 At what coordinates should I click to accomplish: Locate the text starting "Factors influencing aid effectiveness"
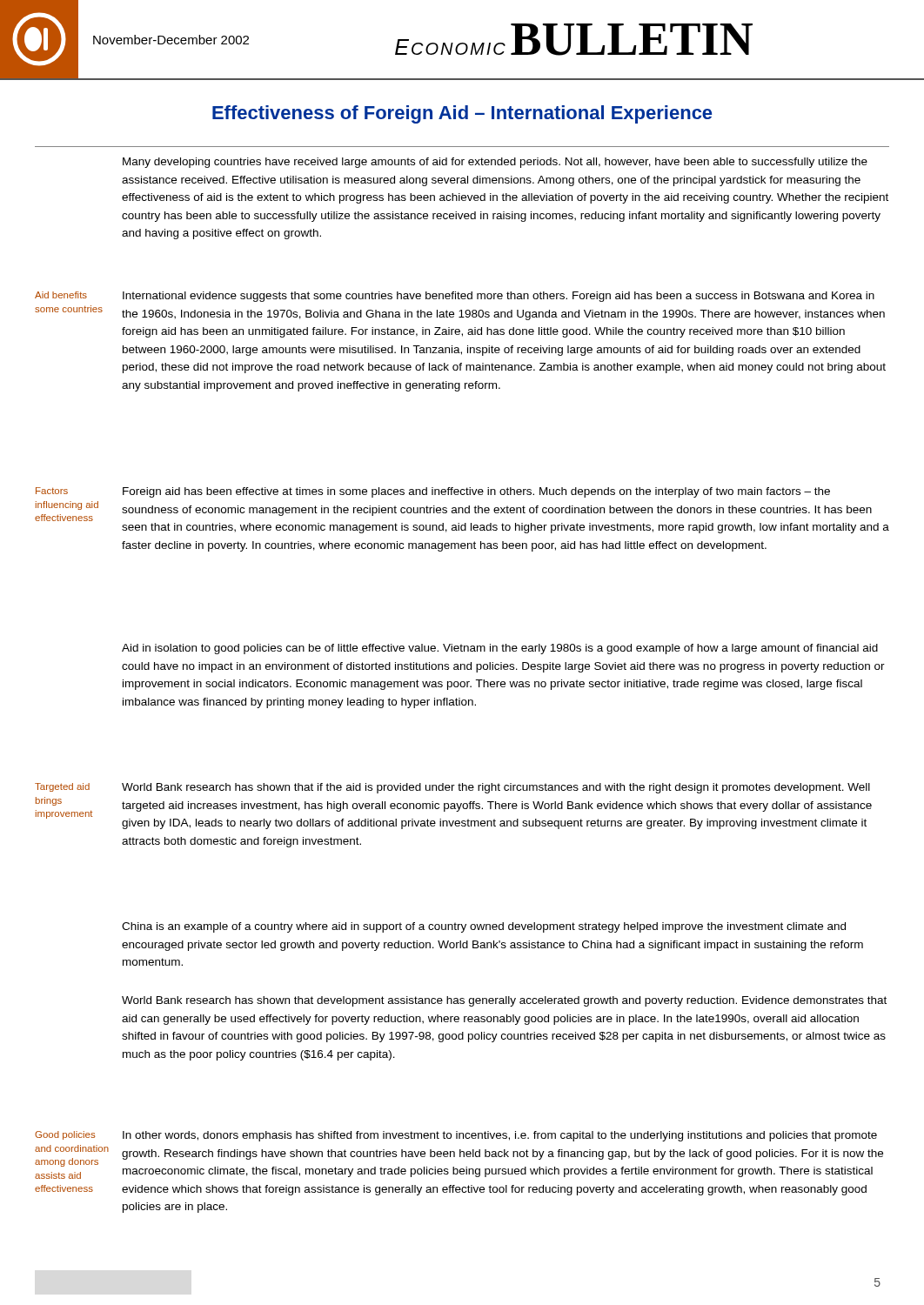coord(67,504)
